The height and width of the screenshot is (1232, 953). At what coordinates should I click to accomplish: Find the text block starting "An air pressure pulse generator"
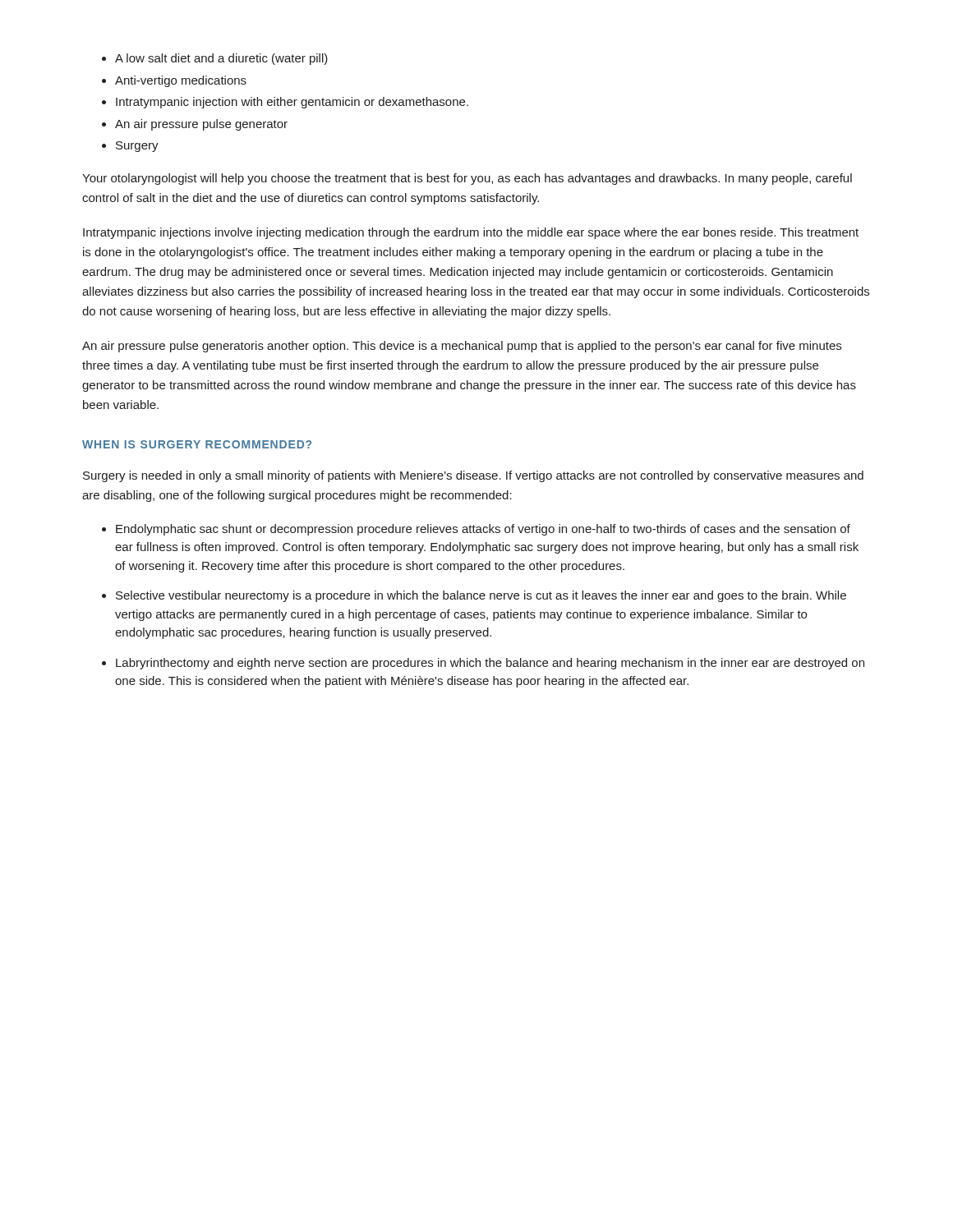(x=201, y=123)
